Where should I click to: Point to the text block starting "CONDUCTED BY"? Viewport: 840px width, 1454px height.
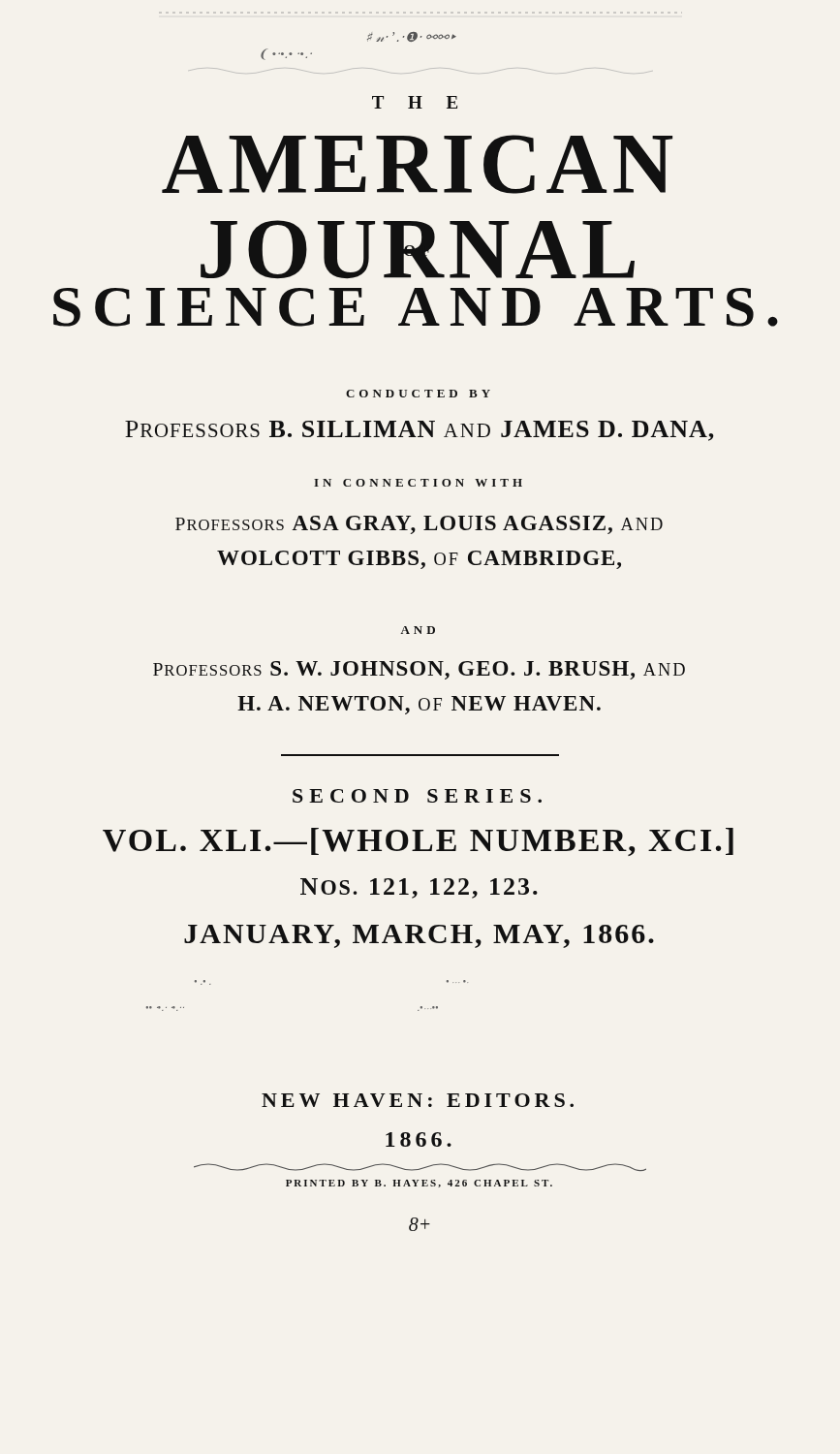[420, 393]
